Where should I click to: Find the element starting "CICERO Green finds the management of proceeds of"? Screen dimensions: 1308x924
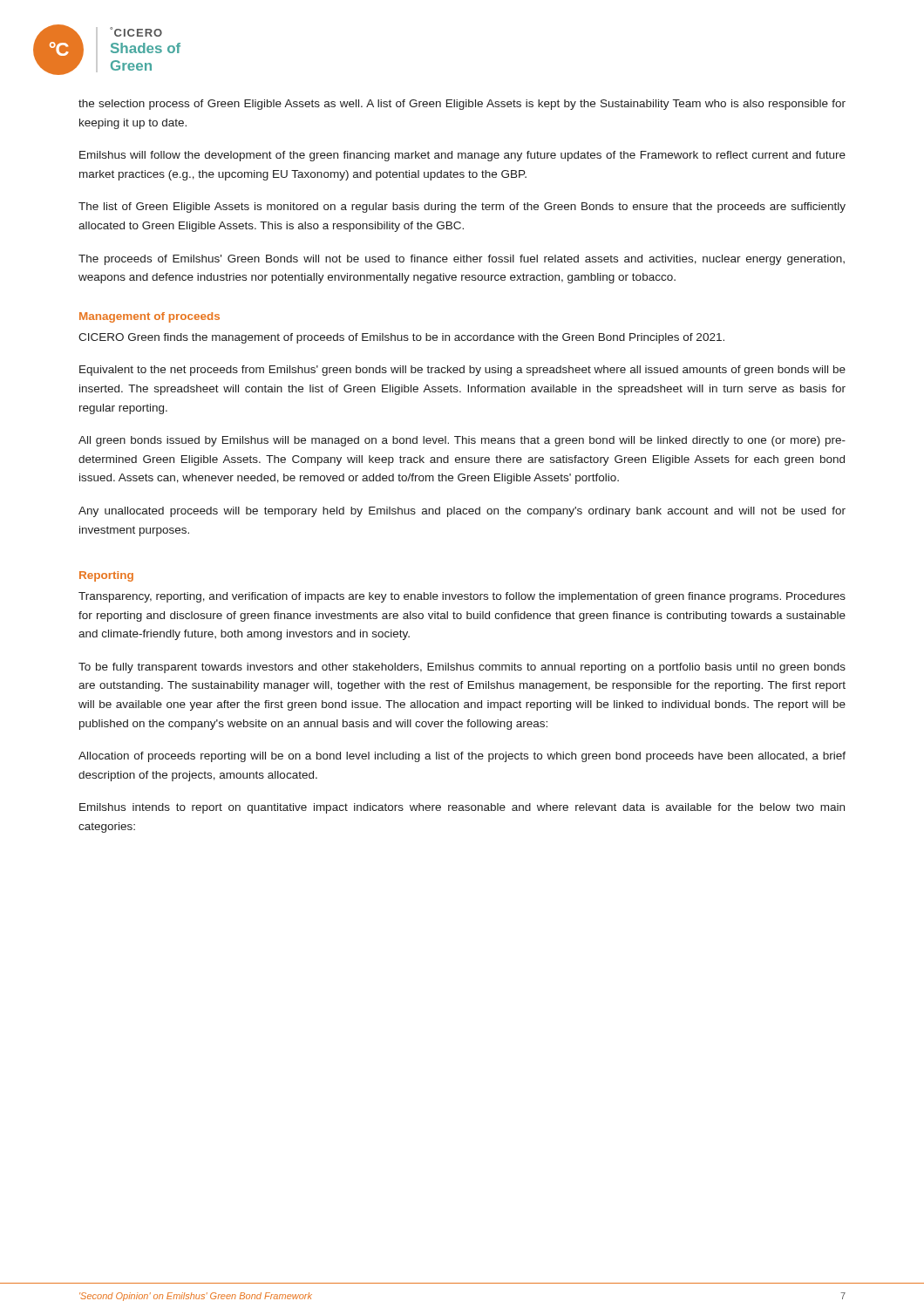[x=402, y=337]
